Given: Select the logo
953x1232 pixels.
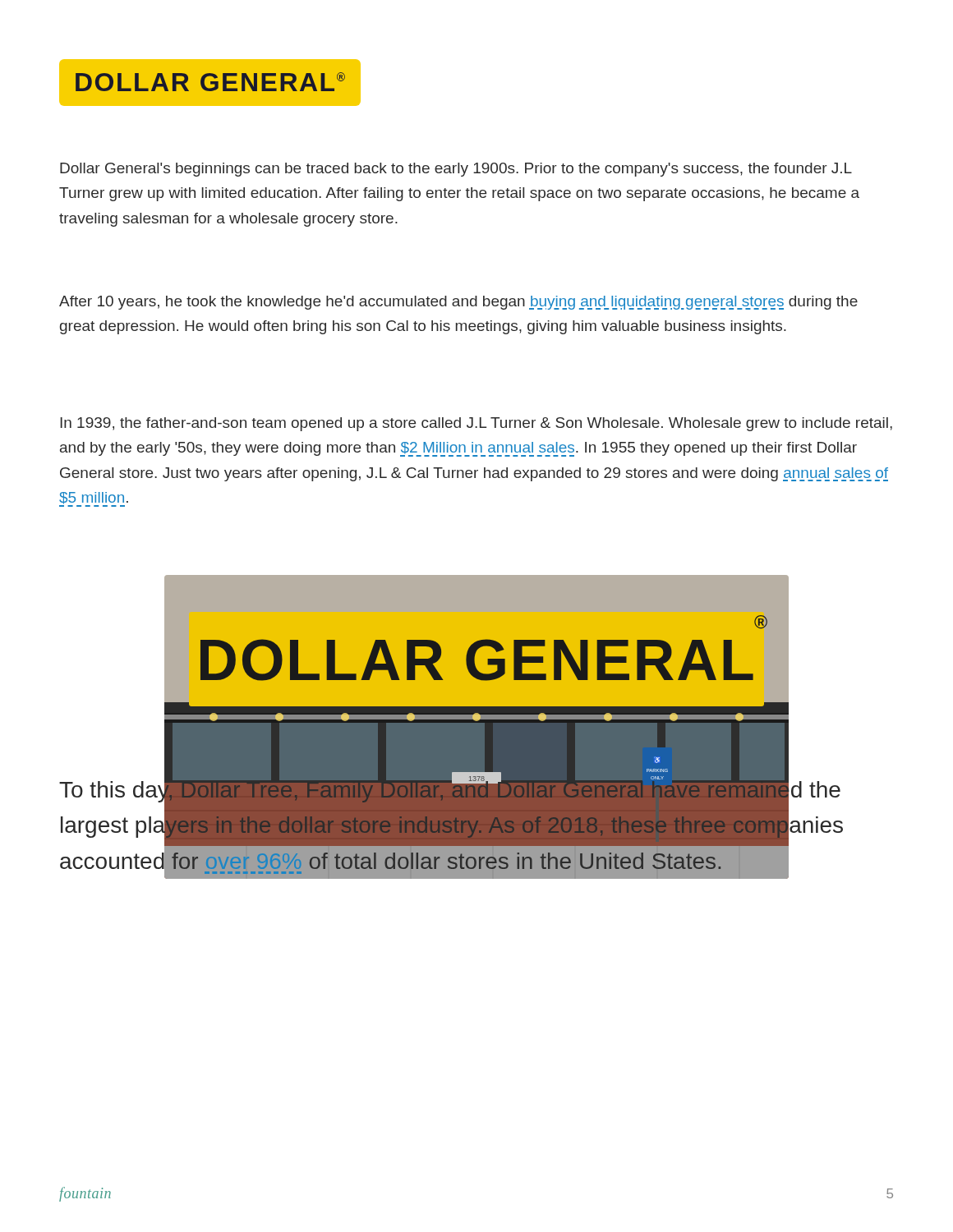Looking at the screenshot, I should pyautogui.click(x=210, y=83).
